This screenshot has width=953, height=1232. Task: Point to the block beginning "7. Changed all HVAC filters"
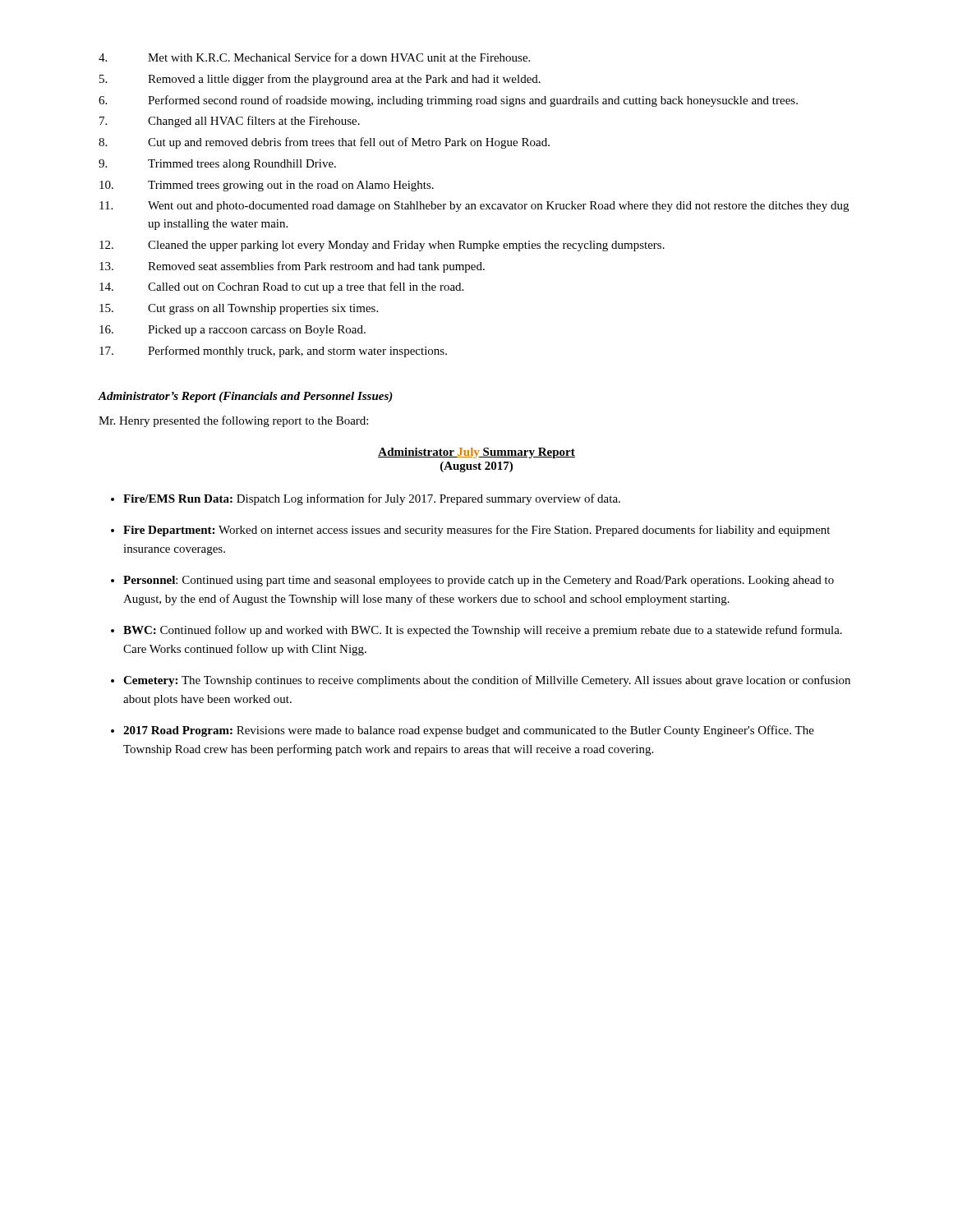coord(230,122)
